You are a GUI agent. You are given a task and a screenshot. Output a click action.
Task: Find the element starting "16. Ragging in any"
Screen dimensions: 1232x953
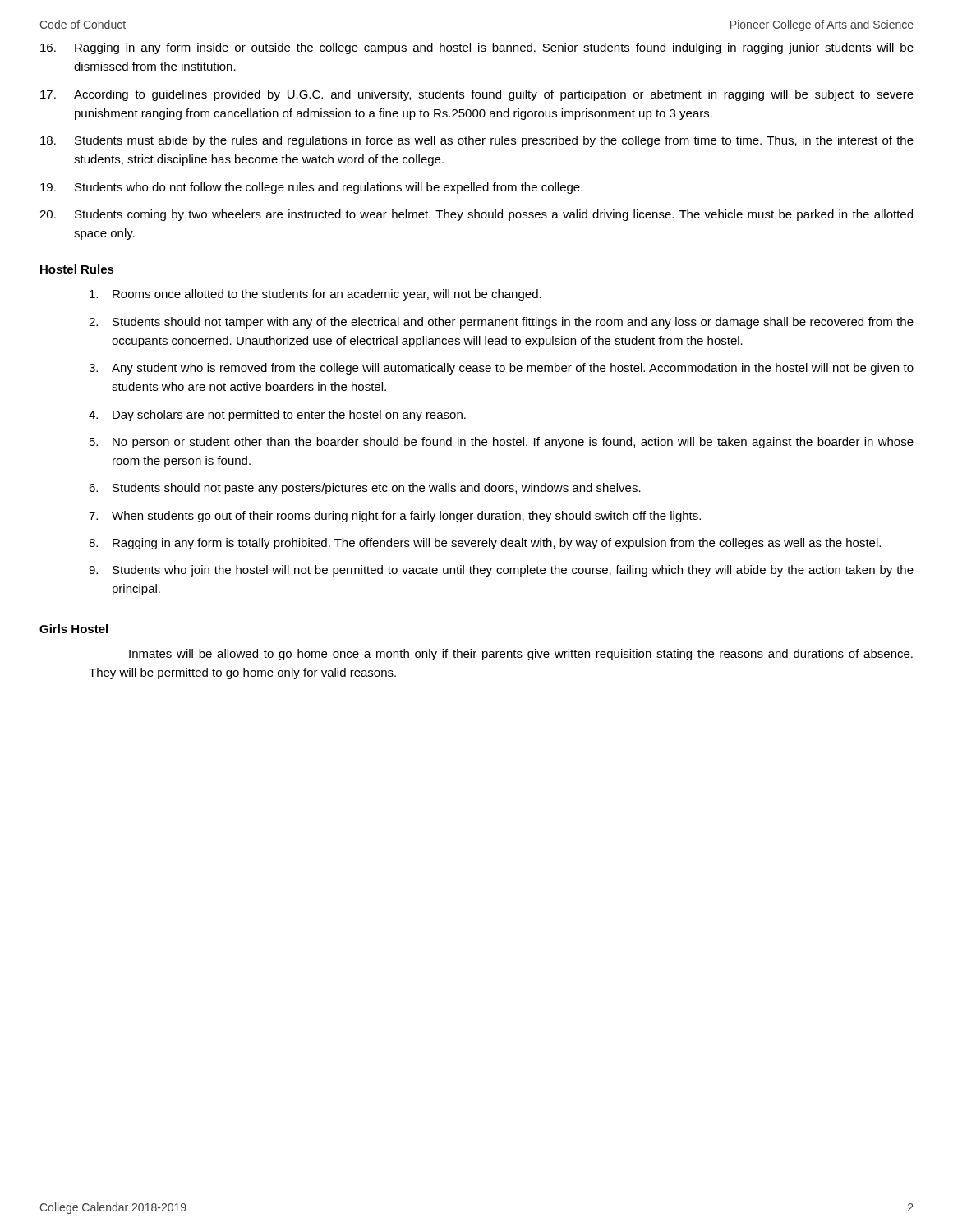point(476,57)
